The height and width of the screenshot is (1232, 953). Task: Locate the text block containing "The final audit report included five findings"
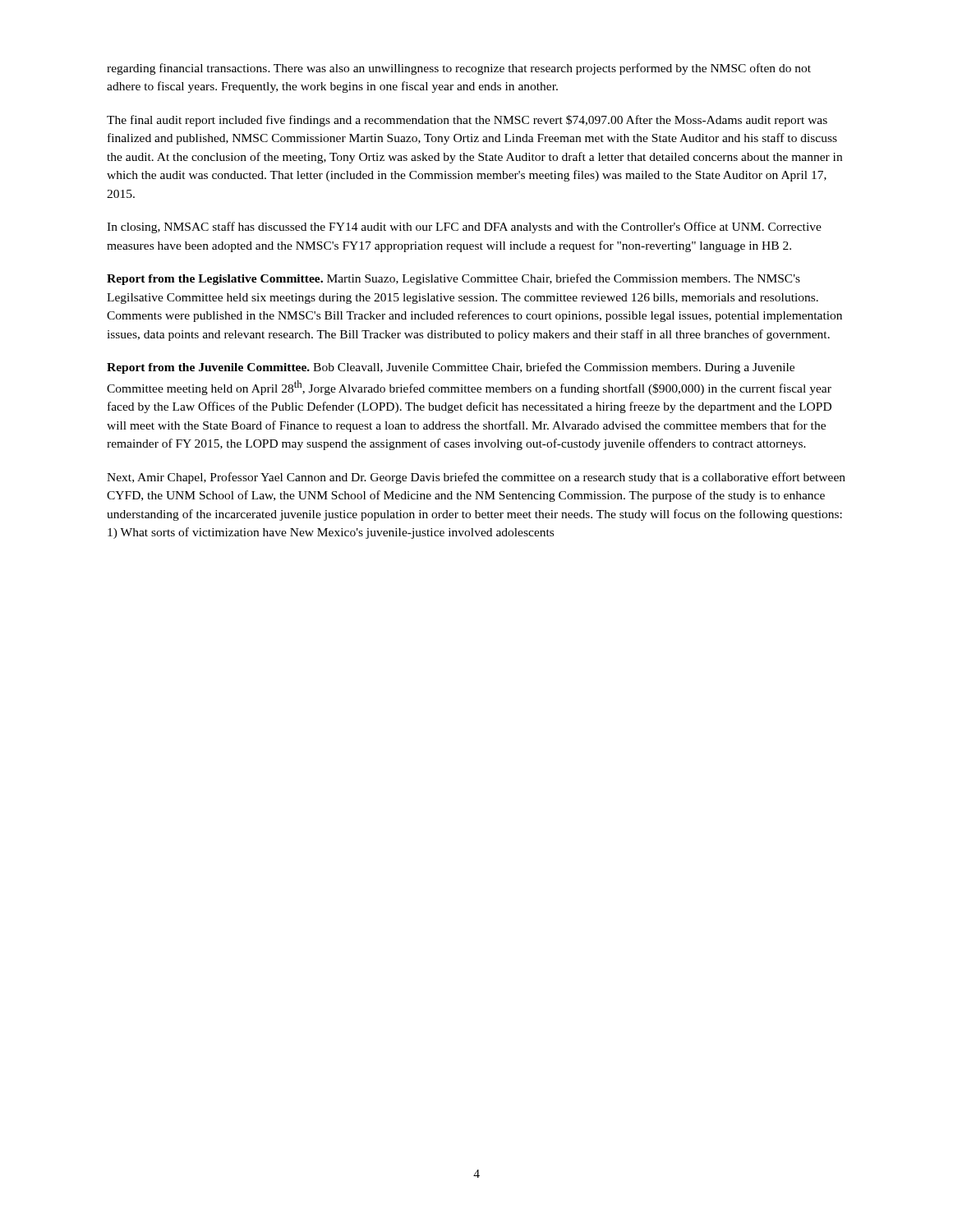pos(475,156)
